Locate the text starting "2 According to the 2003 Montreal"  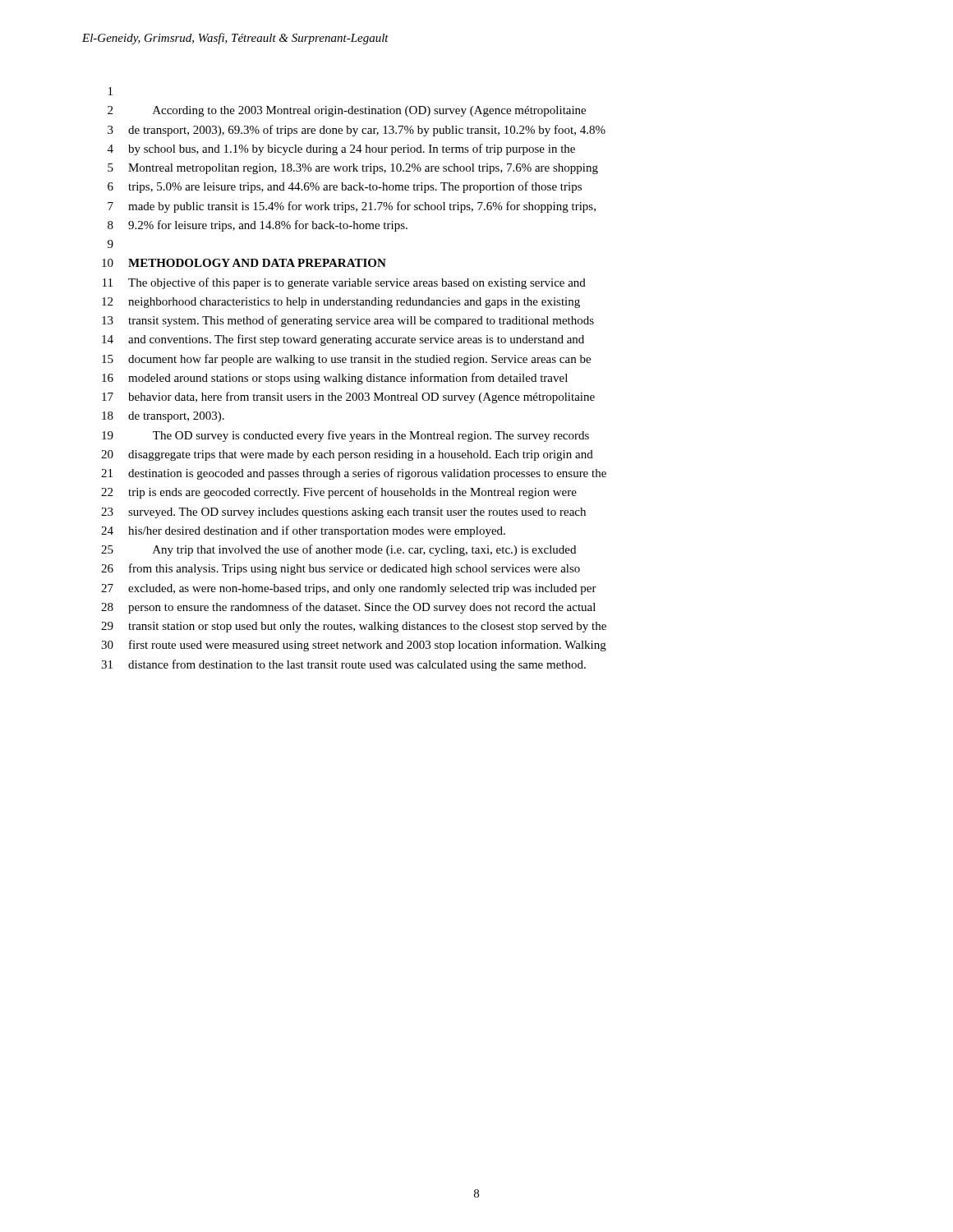[x=485, y=168]
